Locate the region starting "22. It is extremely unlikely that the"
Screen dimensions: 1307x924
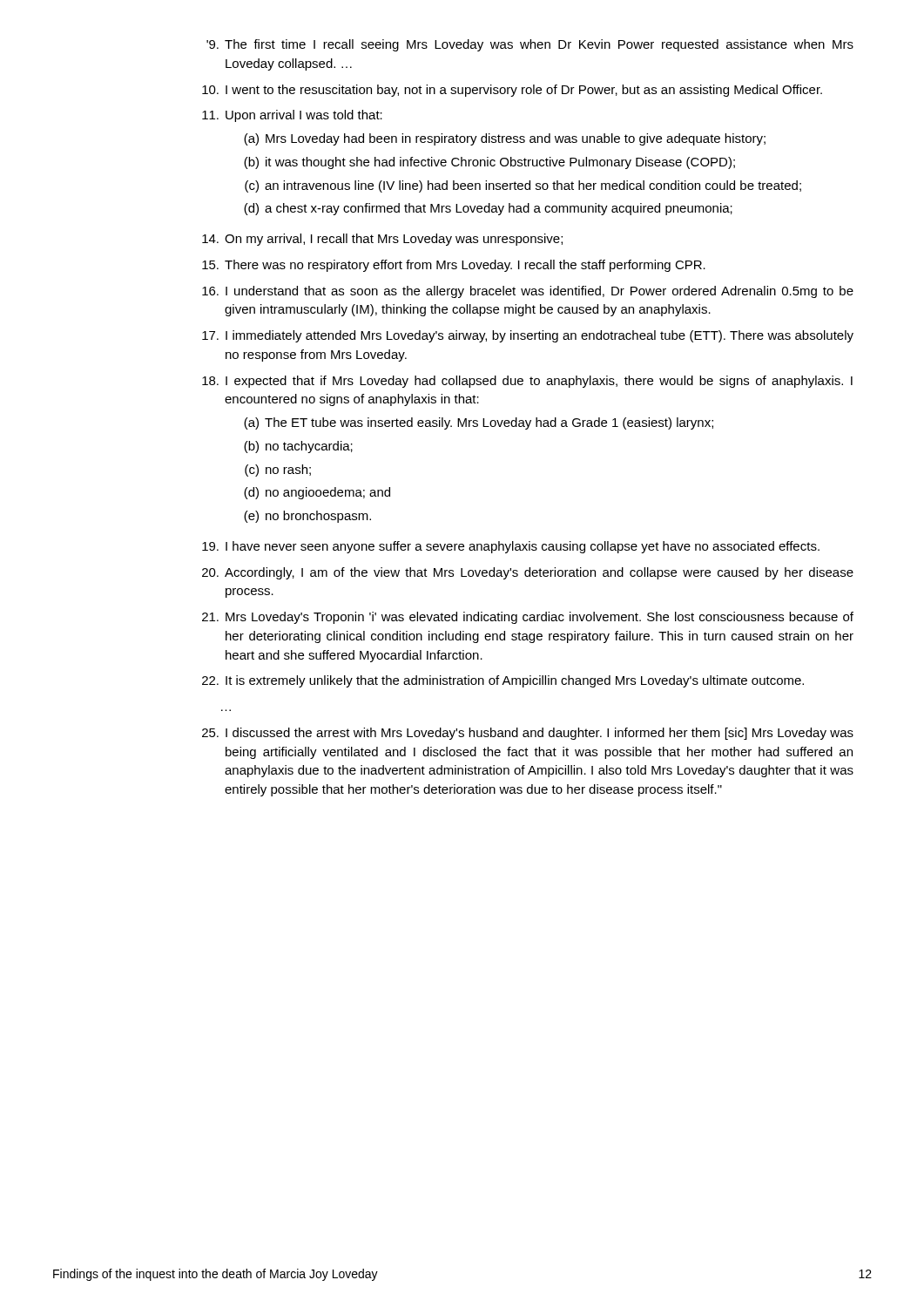(514, 681)
